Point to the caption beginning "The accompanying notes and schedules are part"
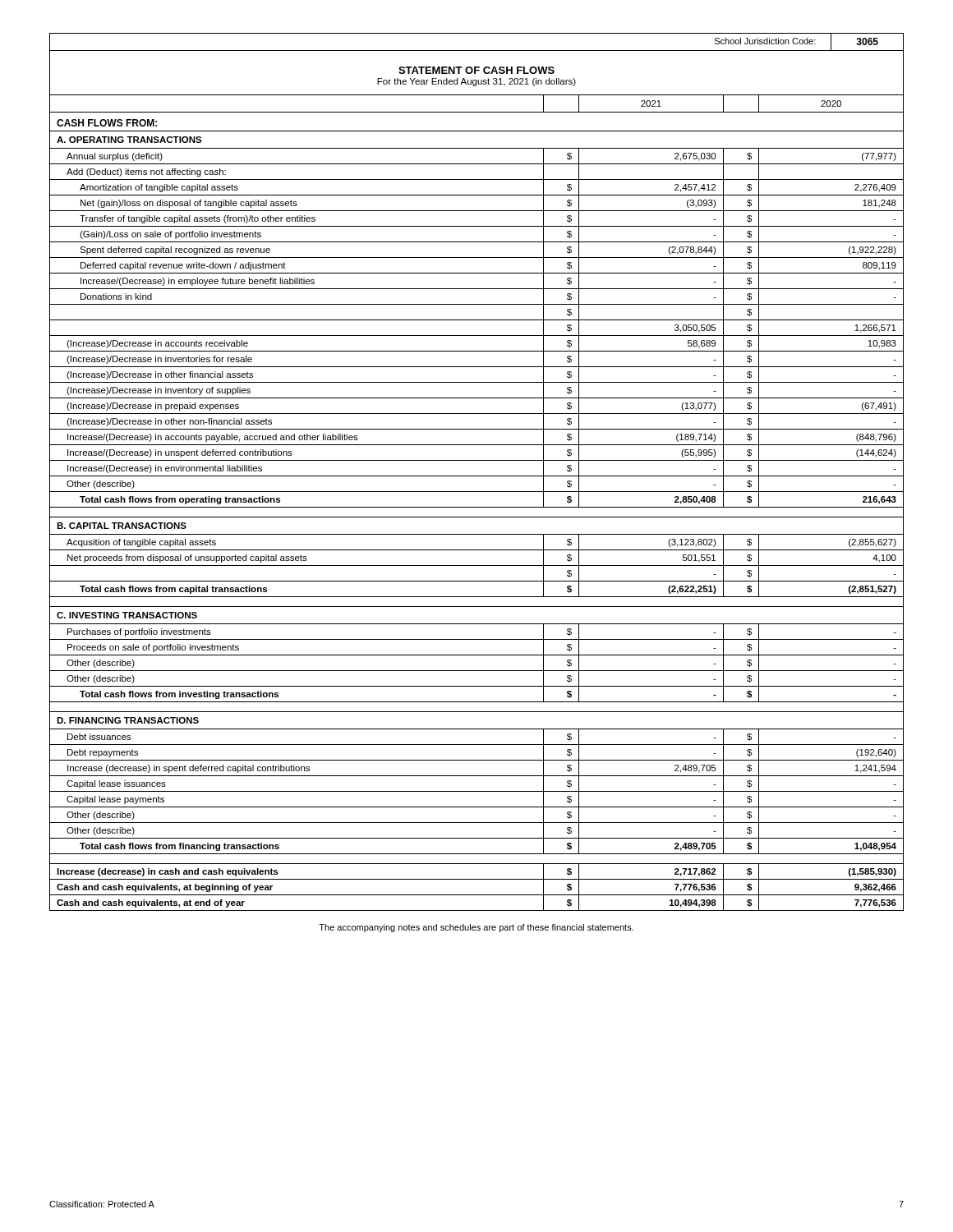 point(476,927)
